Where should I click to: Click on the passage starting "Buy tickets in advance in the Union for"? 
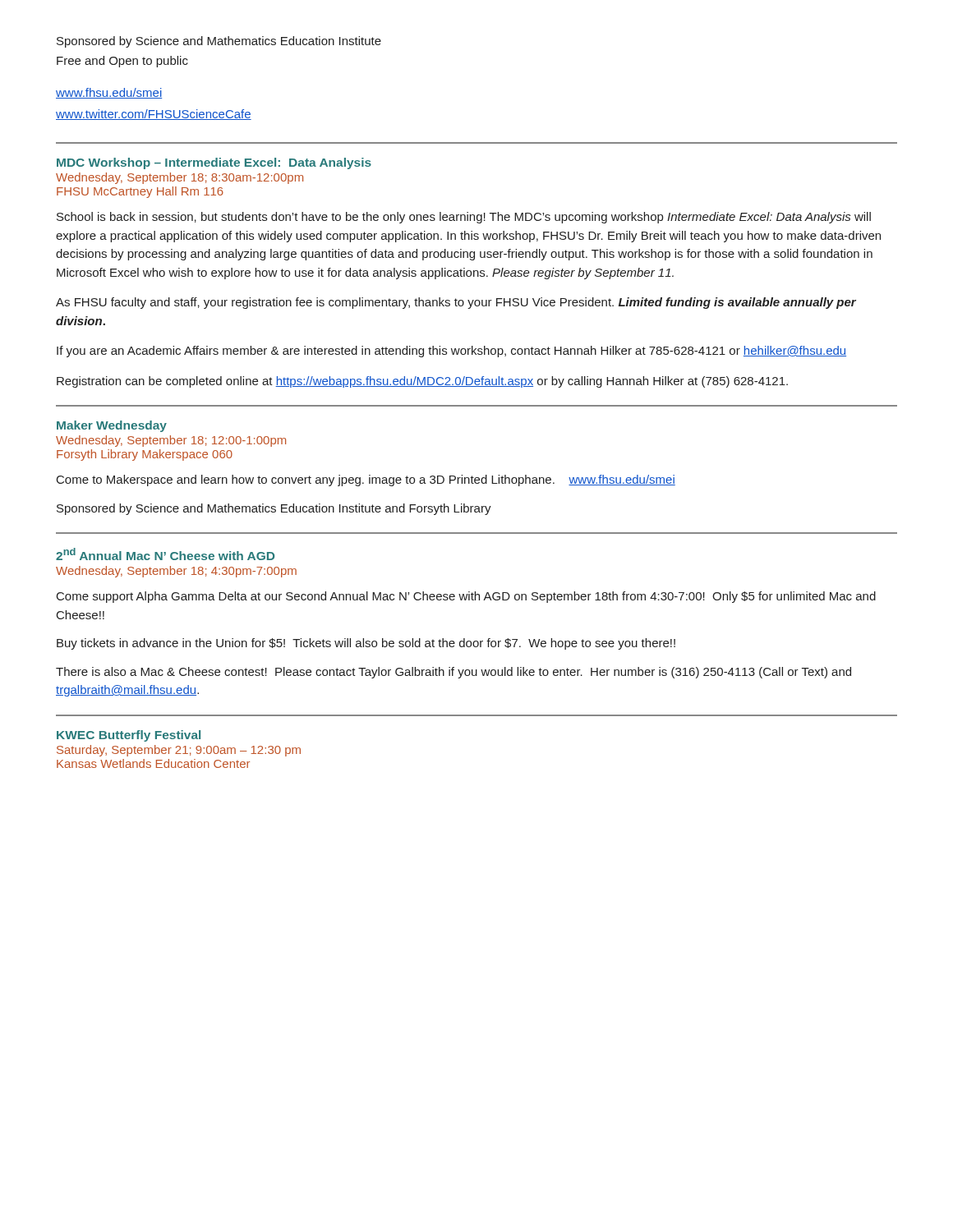tap(476, 643)
